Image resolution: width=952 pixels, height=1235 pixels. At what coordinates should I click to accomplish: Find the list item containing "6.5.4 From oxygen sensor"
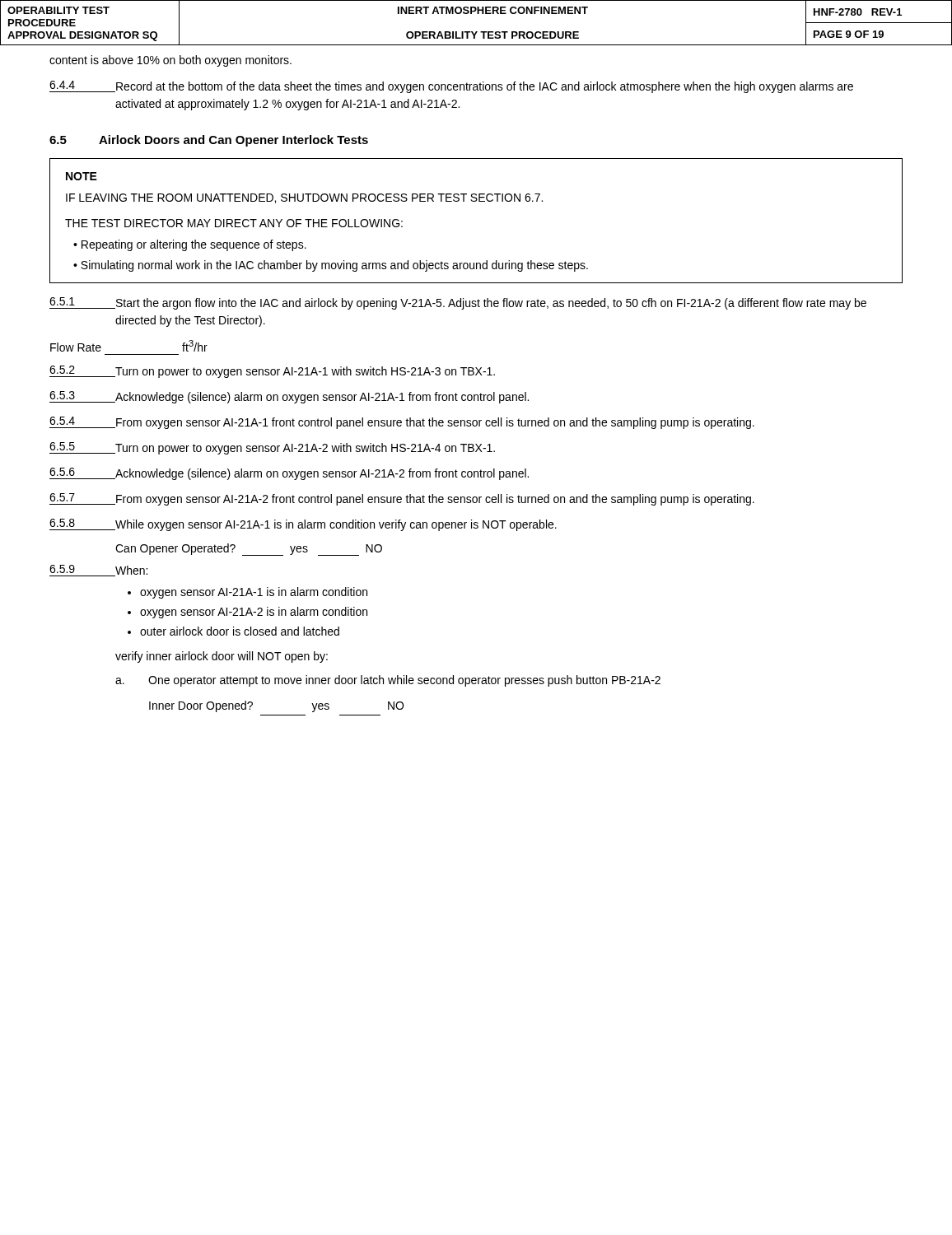click(476, 422)
